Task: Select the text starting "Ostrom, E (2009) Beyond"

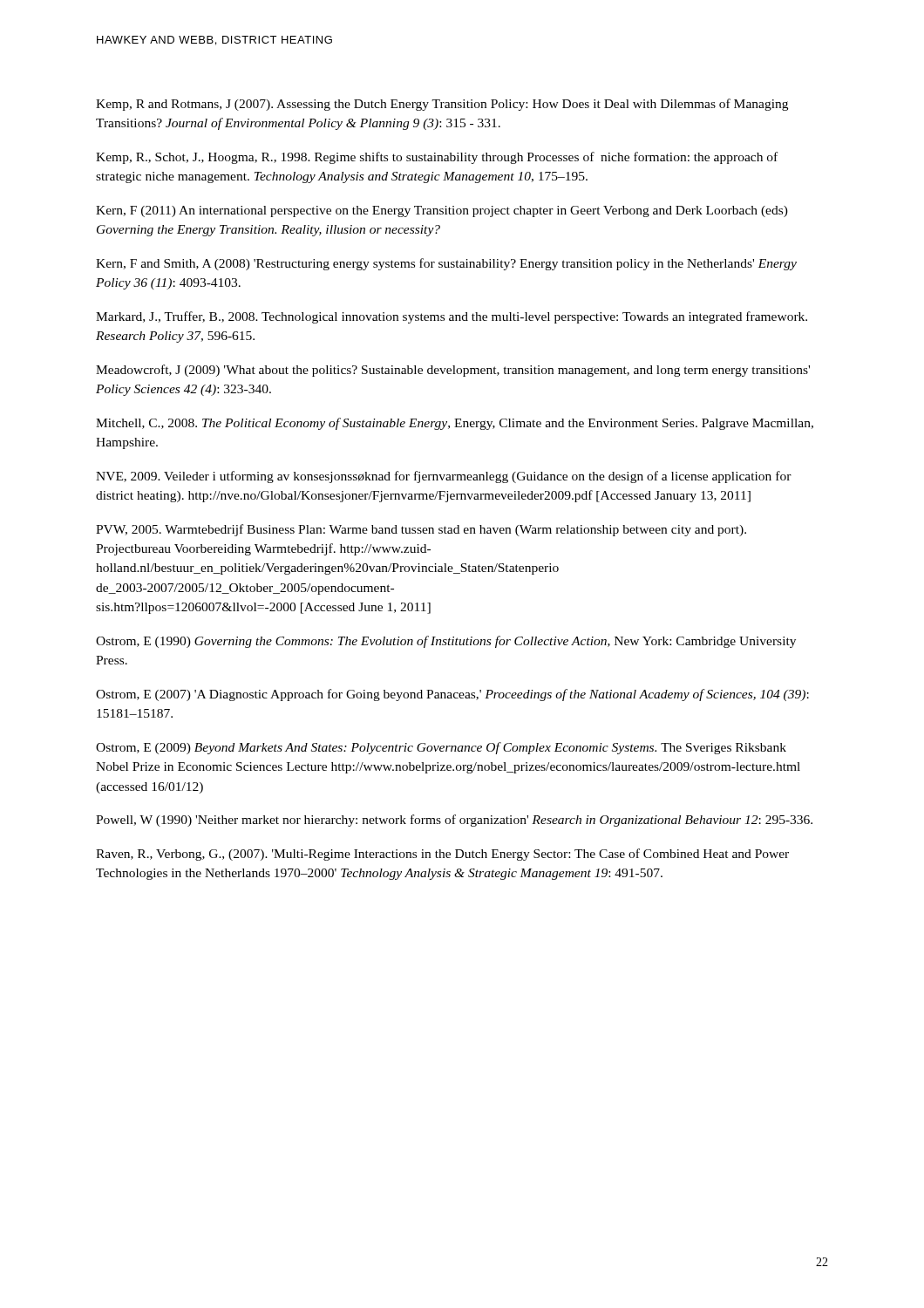Action: (448, 766)
